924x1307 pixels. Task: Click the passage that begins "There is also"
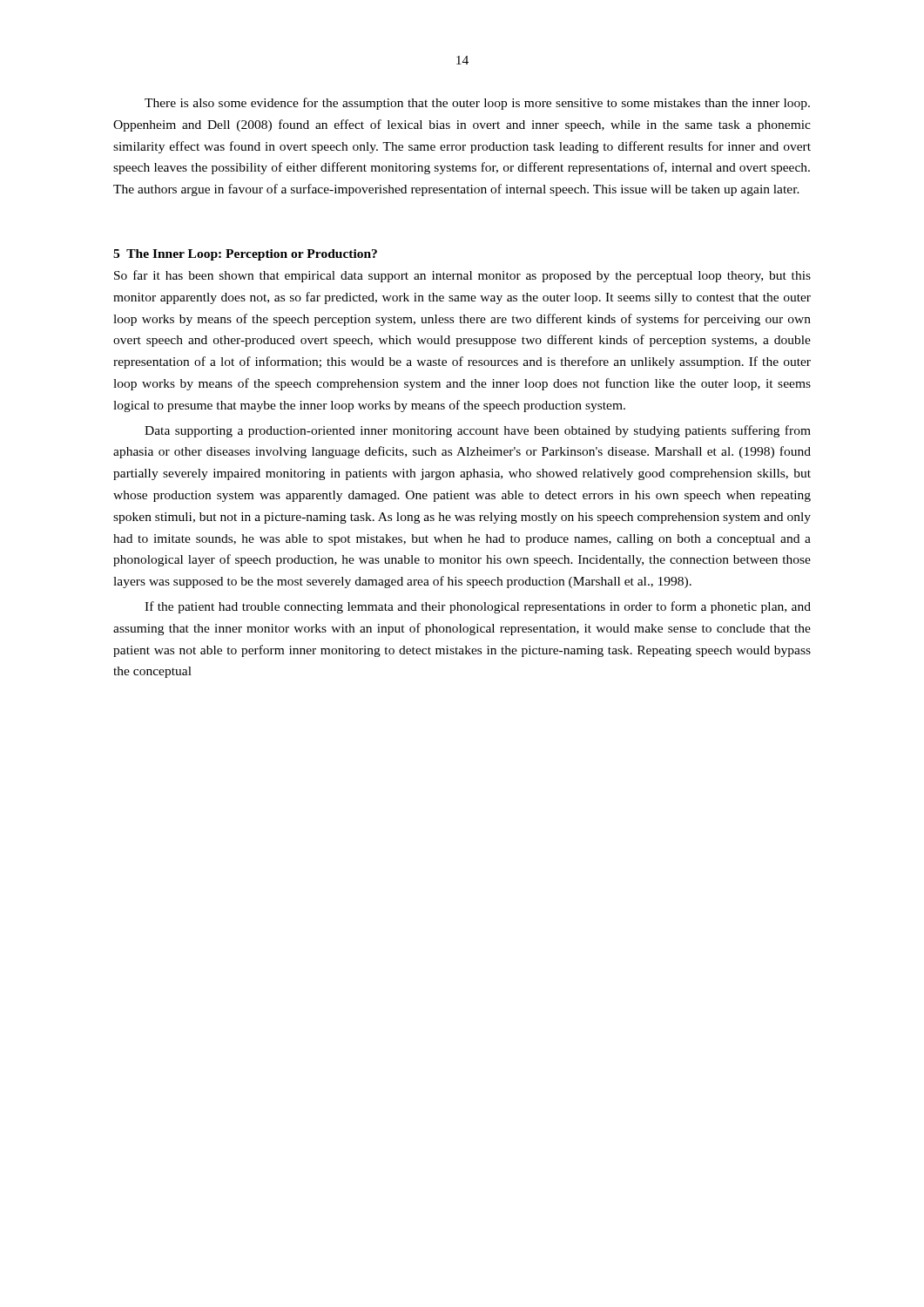tap(462, 146)
